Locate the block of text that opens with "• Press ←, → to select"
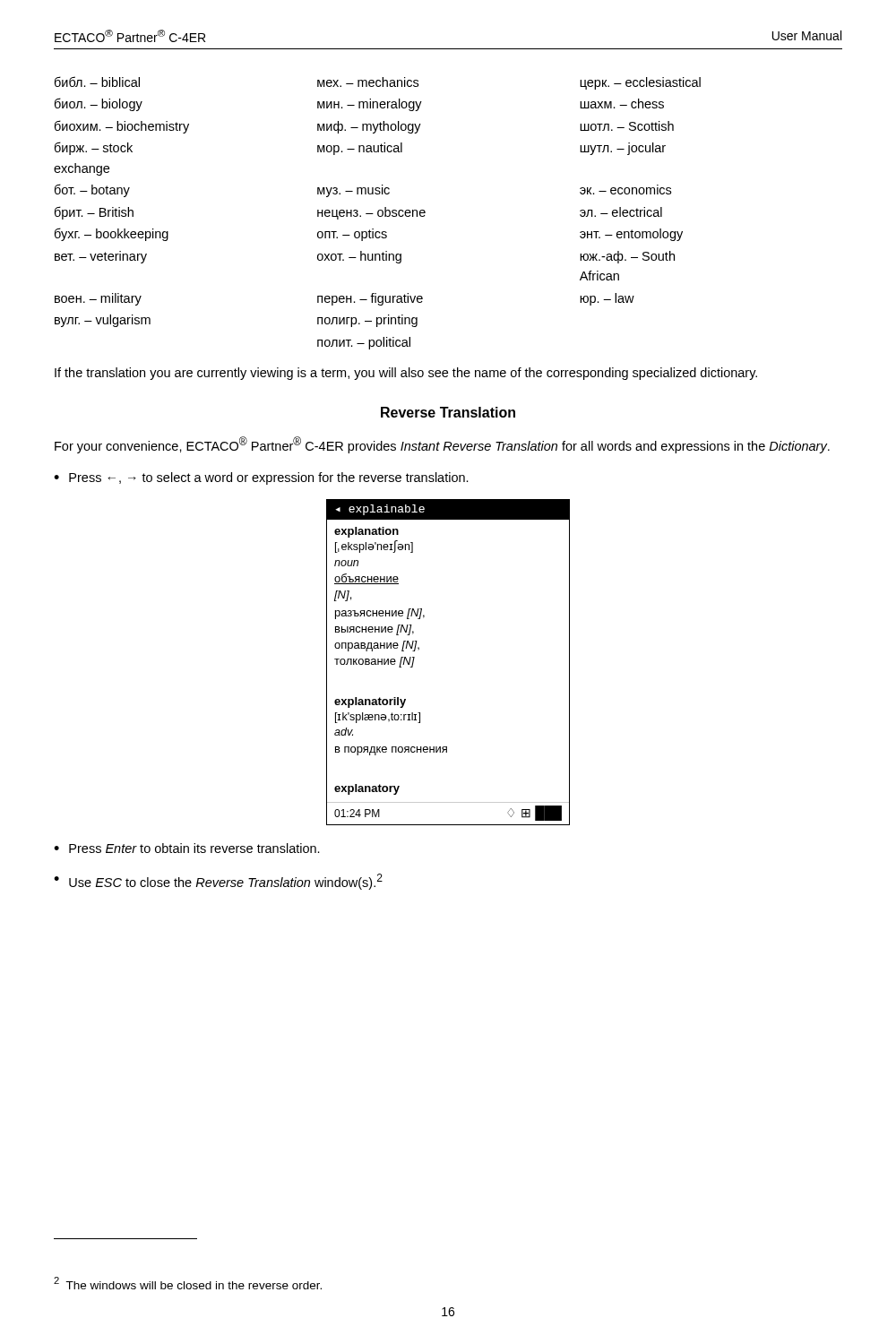This screenshot has width=896, height=1344. pos(448,479)
